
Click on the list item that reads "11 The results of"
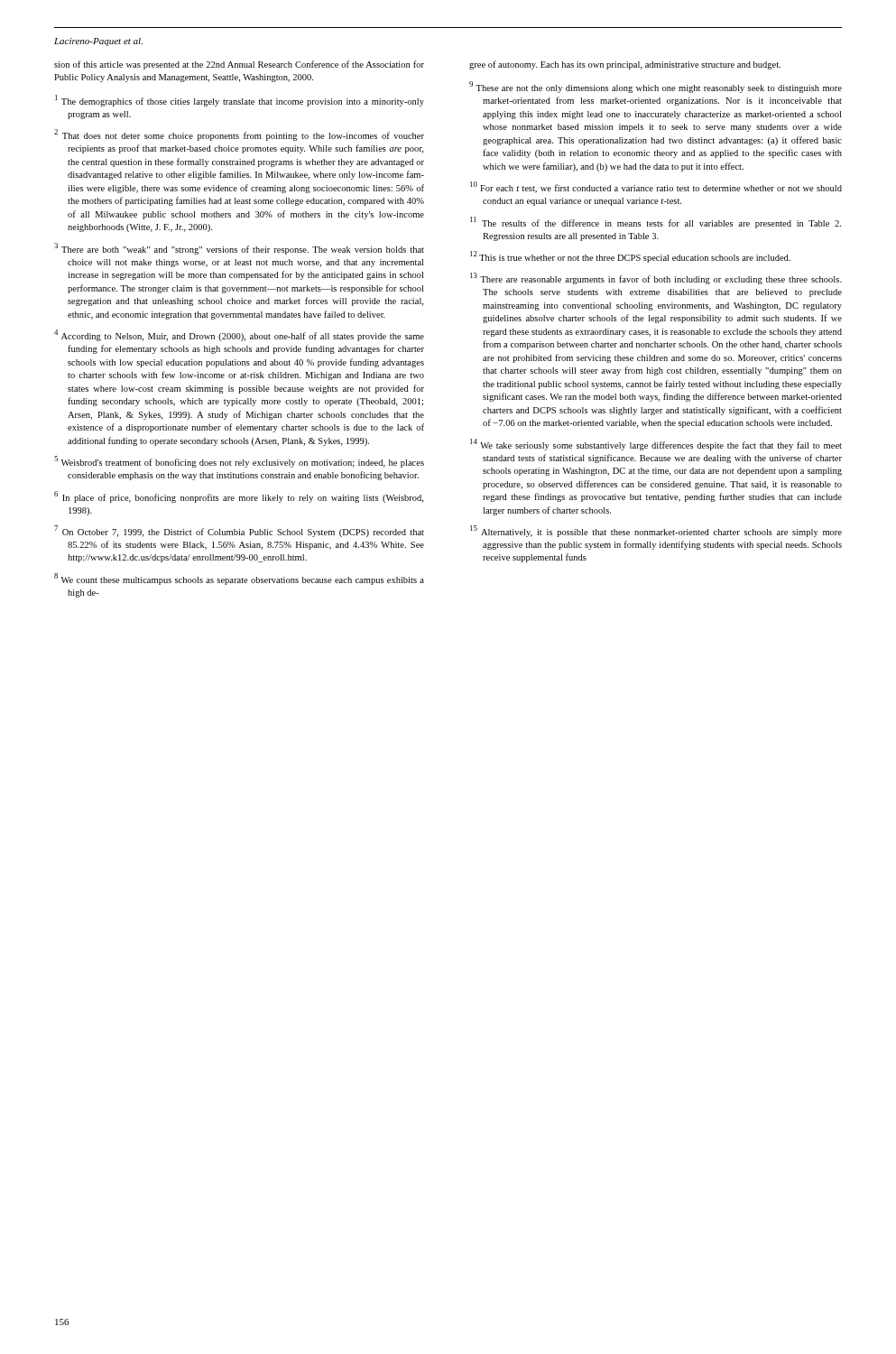click(x=656, y=228)
